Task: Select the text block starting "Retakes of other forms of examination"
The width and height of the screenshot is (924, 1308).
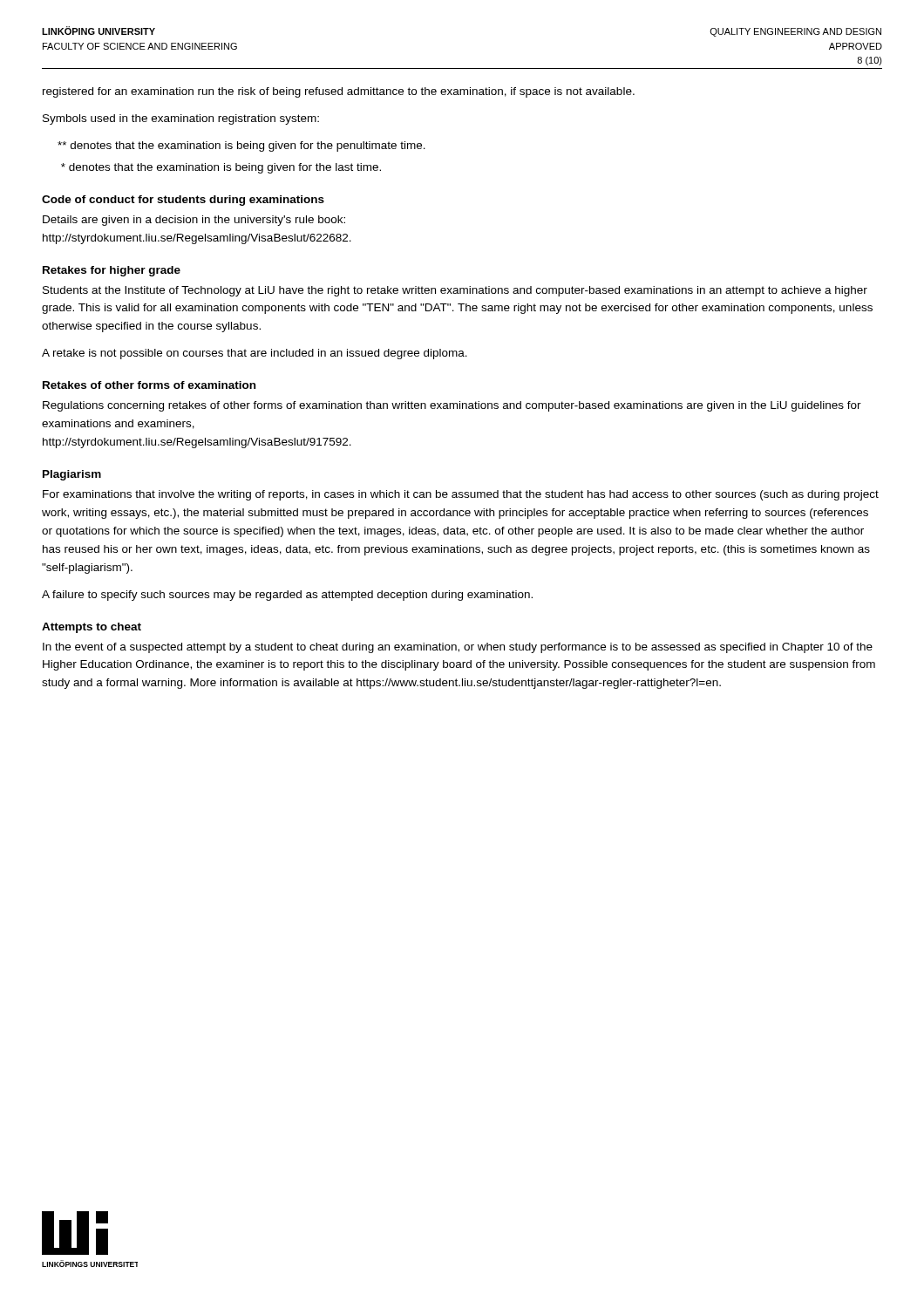Action: [149, 385]
